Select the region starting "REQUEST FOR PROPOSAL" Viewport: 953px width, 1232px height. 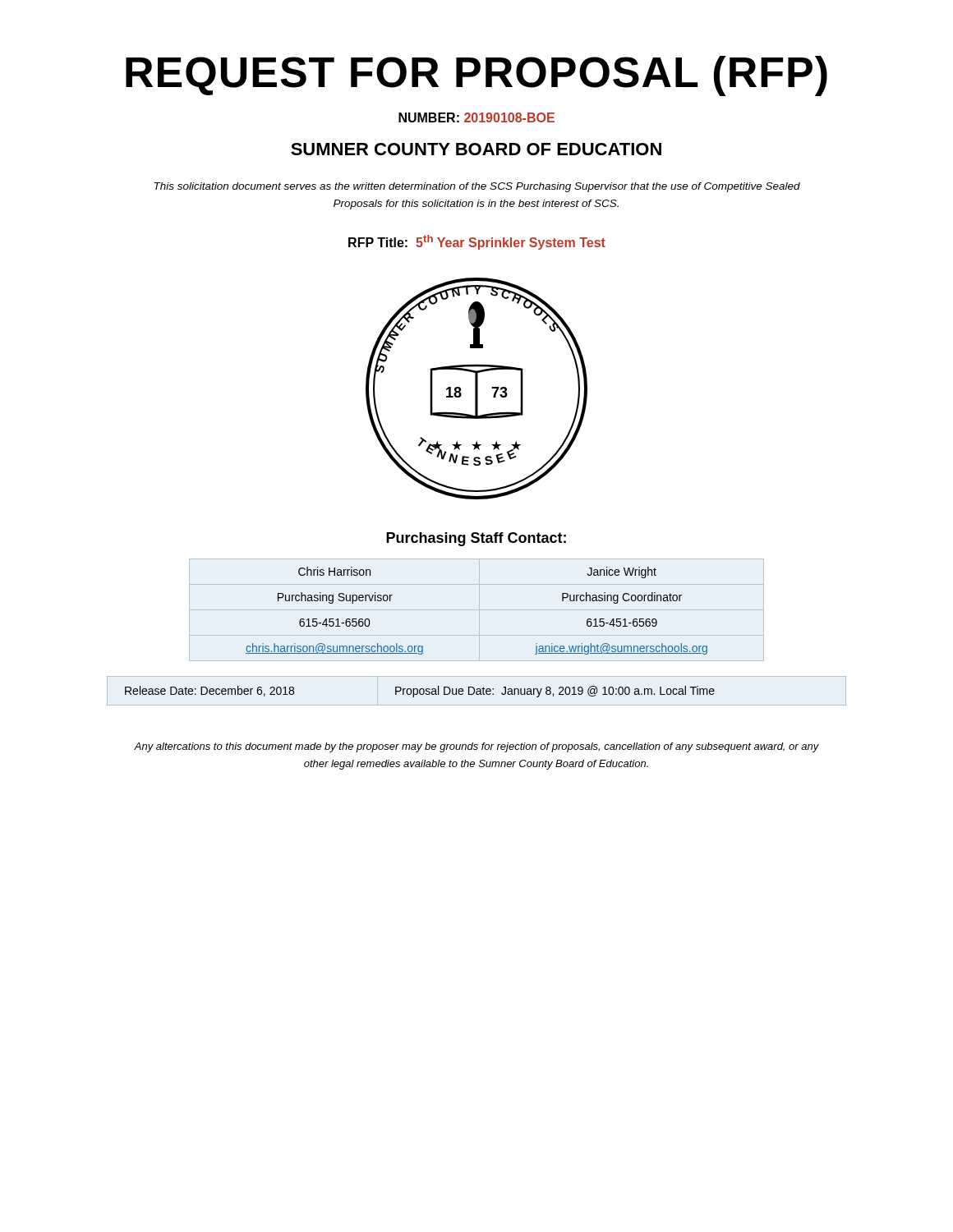click(x=476, y=73)
